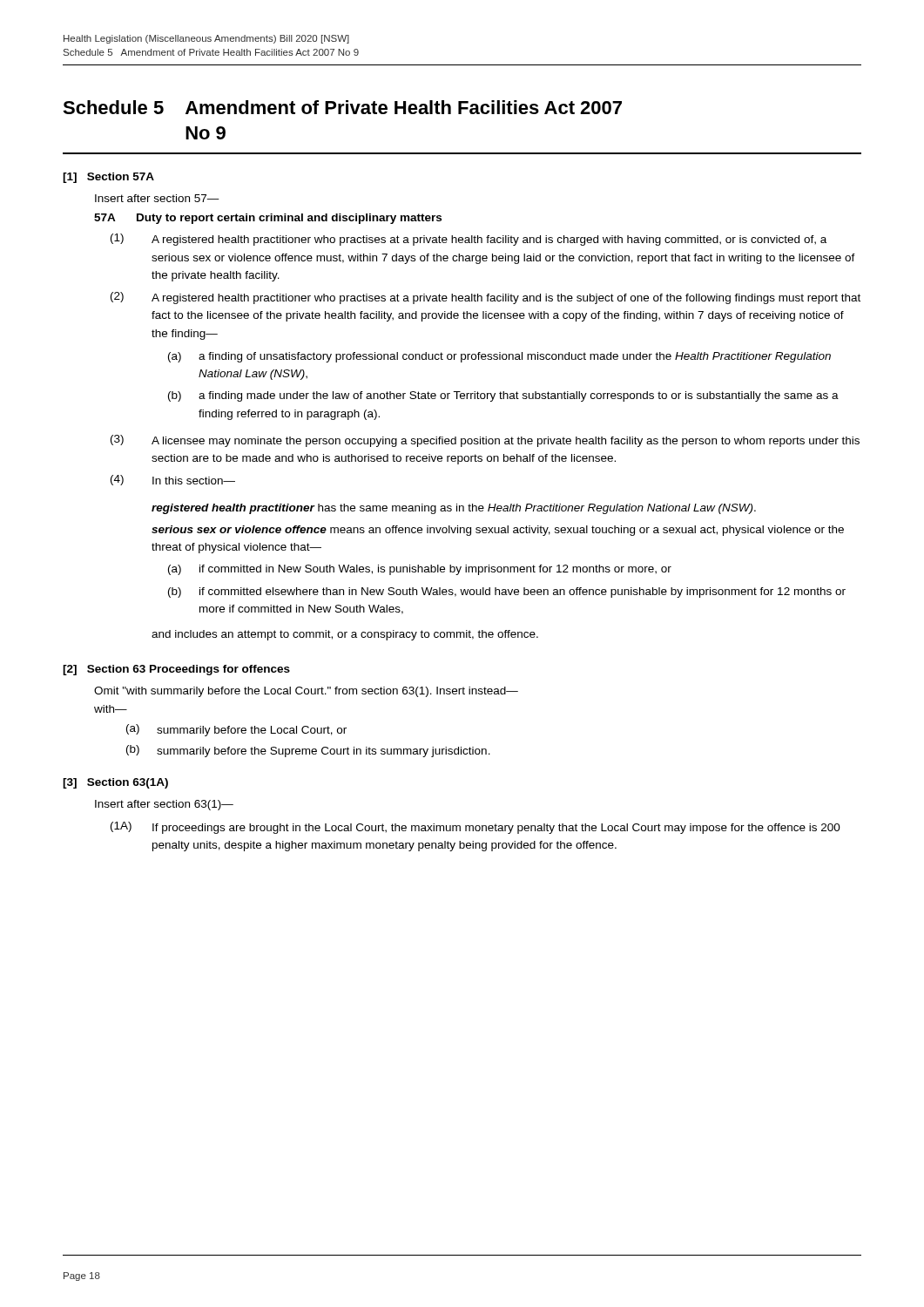Screen dimensions: 1307x924
Task: Click on the section header with the text "[1] Section 57A"
Action: point(108,177)
